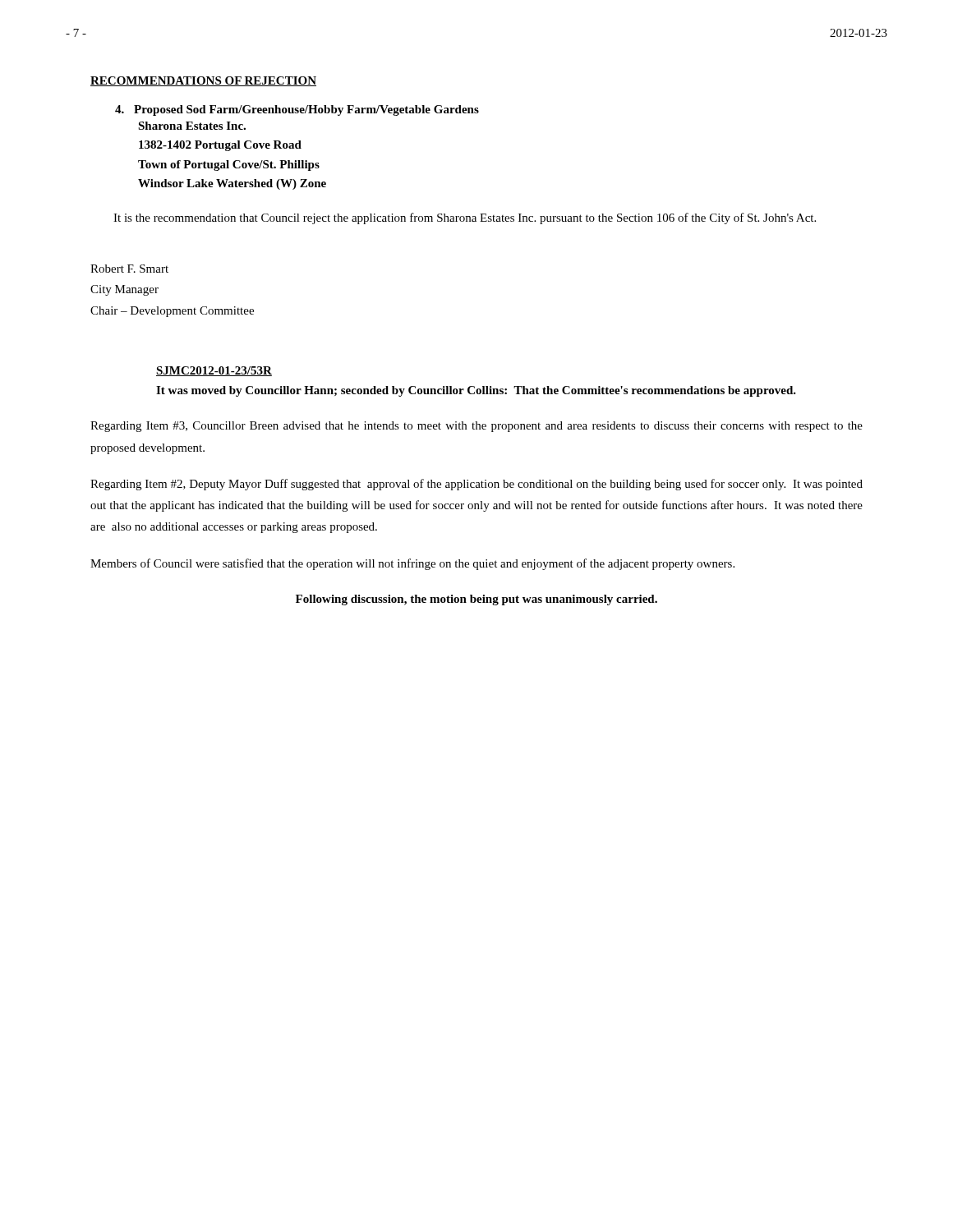Point to the block beginning "Robert F. Smart City Manager Chair"
Screen dimensions: 1232x953
pos(129,269)
